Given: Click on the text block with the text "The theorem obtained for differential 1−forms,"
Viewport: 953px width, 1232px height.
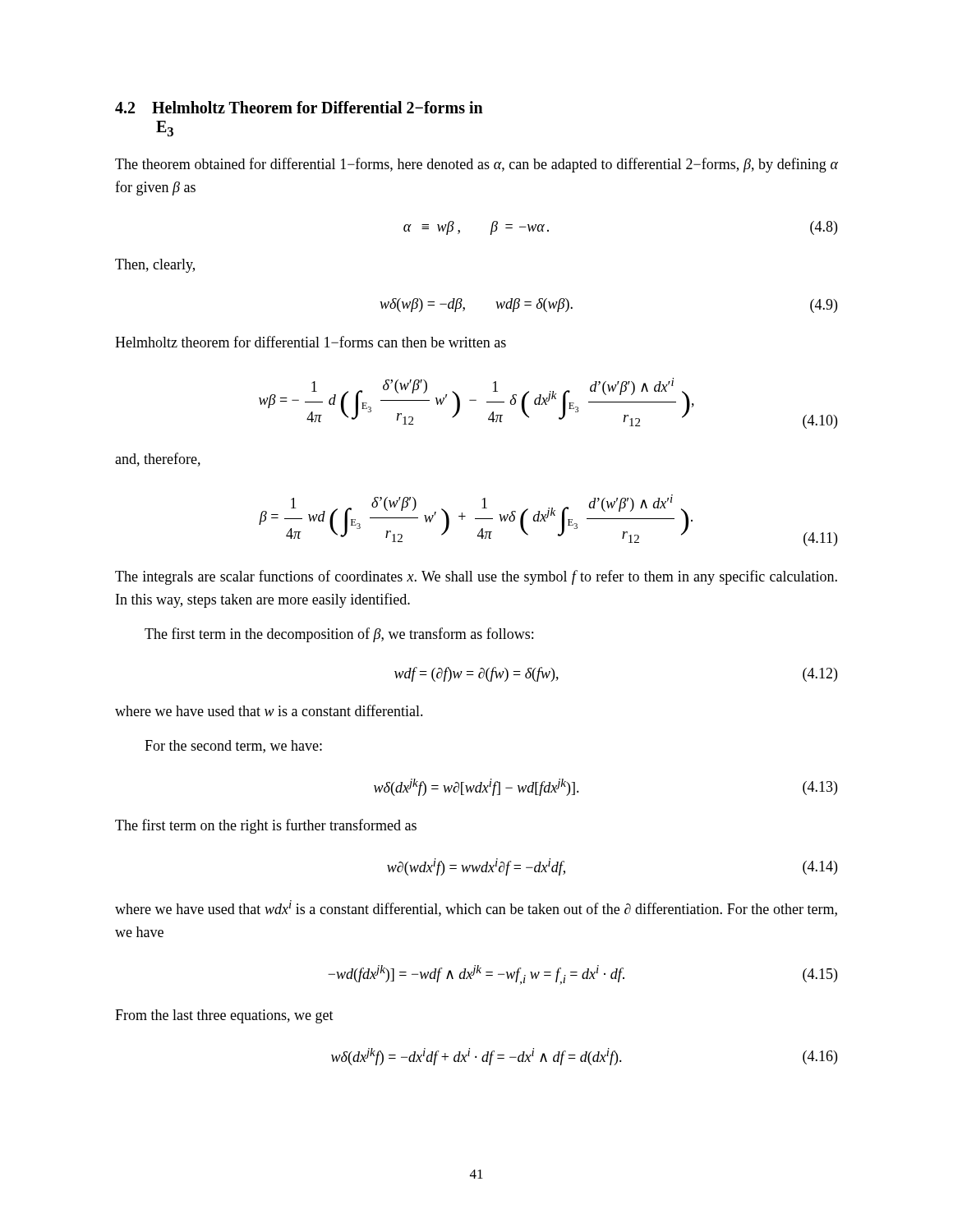Looking at the screenshot, I should (x=476, y=177).
